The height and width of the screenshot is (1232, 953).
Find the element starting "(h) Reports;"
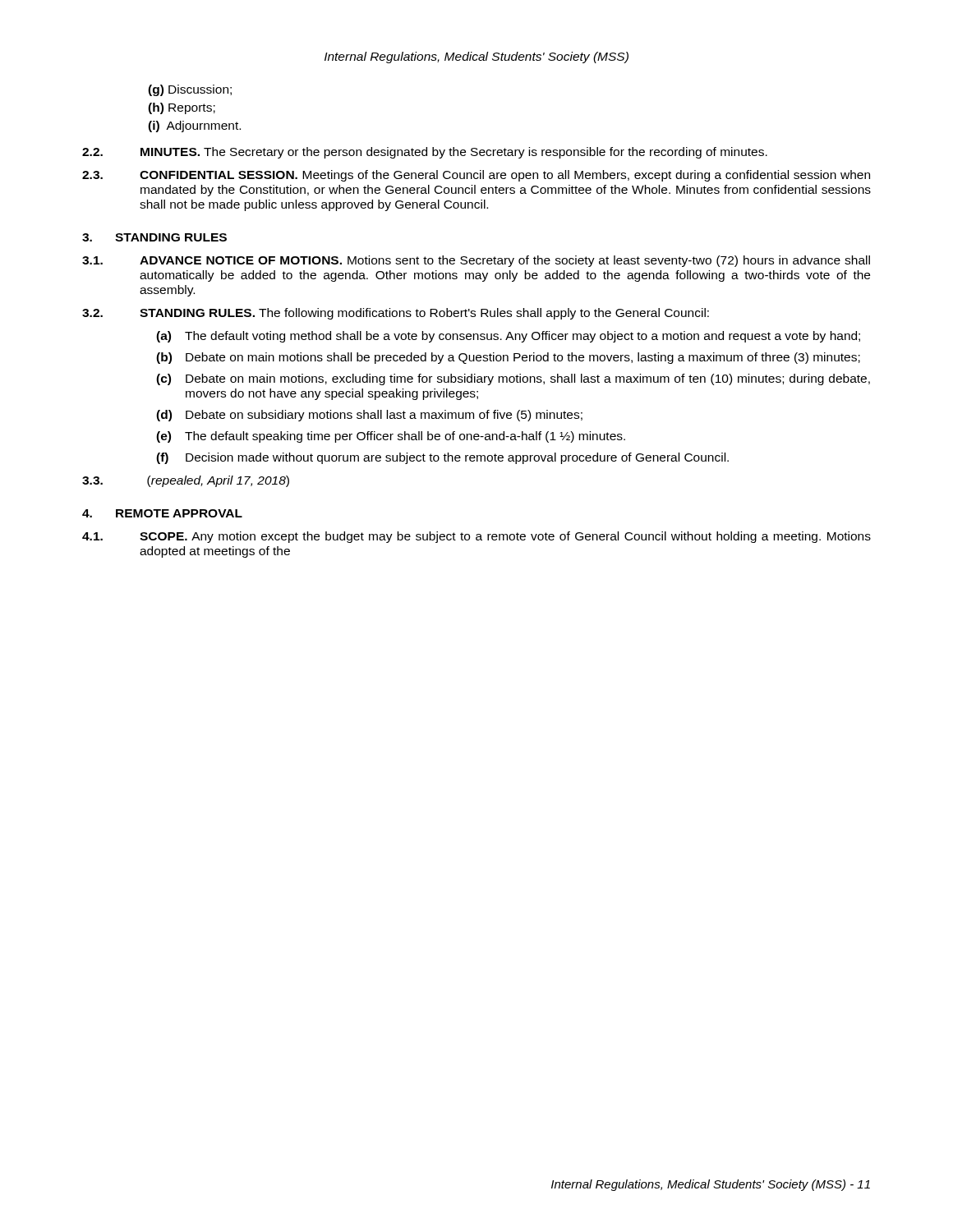point(182,107)
